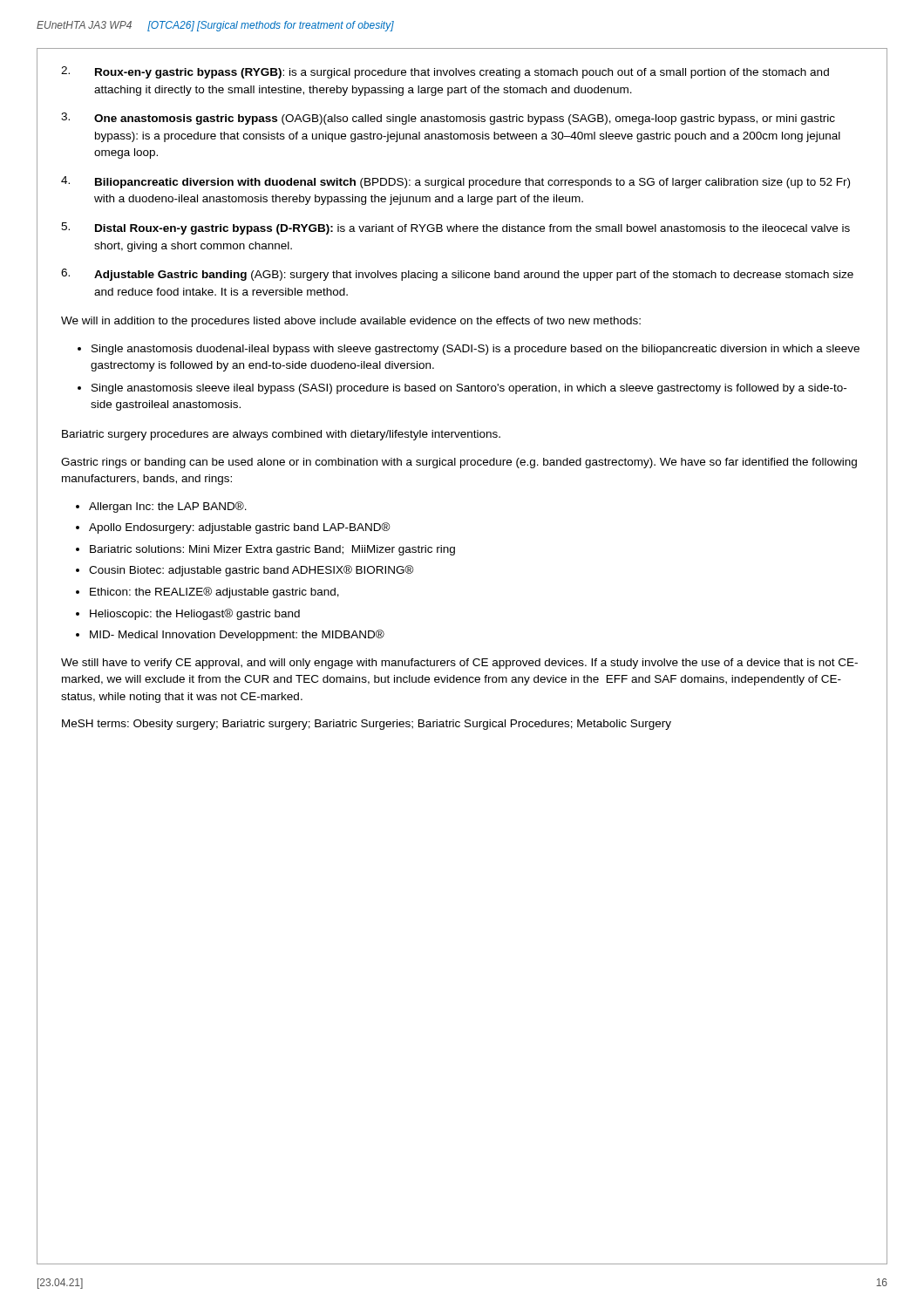Point to the text block starting "4. Biliopancreatic diversion with duodenal switch (BPDDS): a"

click(462, 190)
